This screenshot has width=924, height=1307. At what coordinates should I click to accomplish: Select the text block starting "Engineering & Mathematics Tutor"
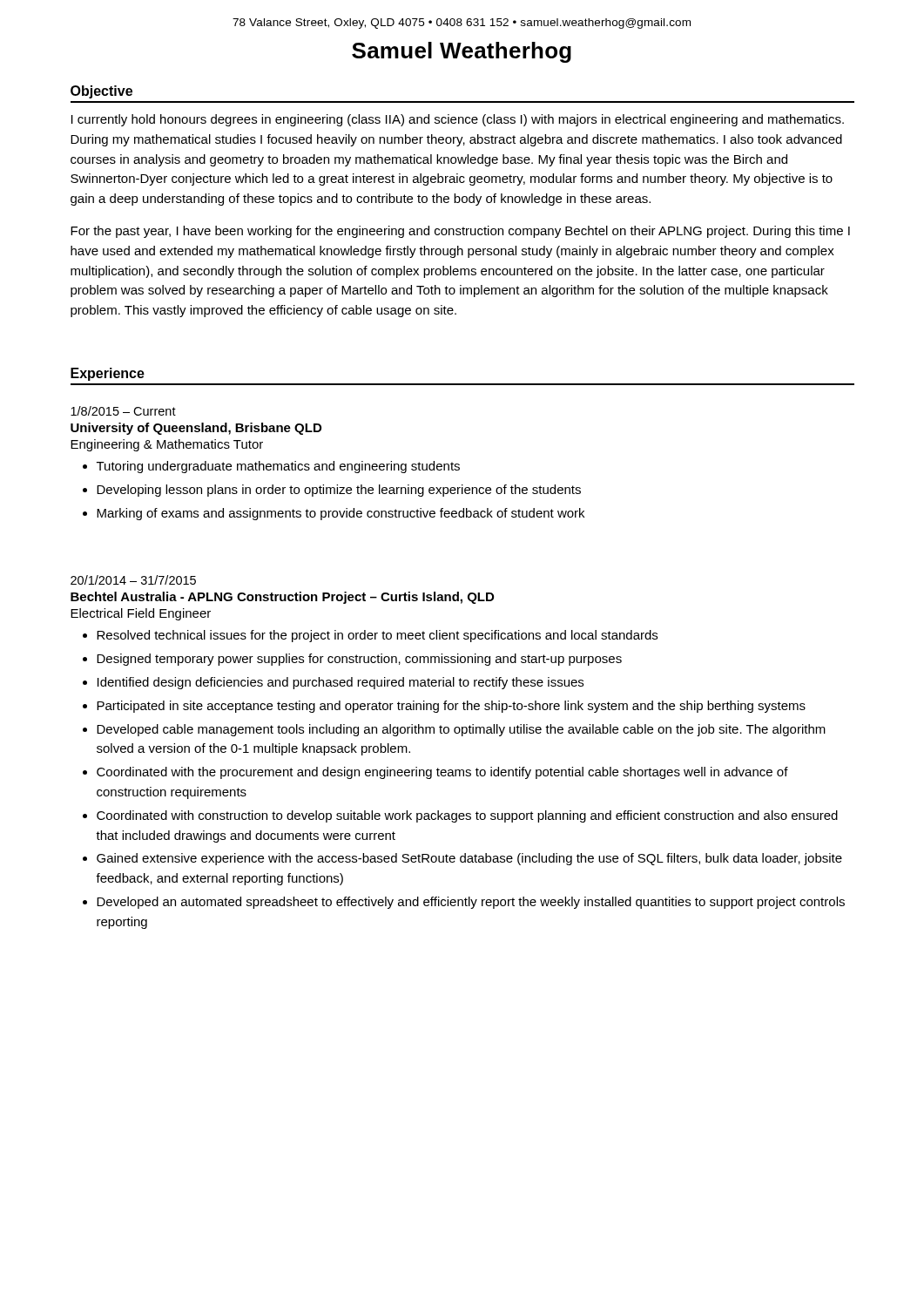coord(167,444)
